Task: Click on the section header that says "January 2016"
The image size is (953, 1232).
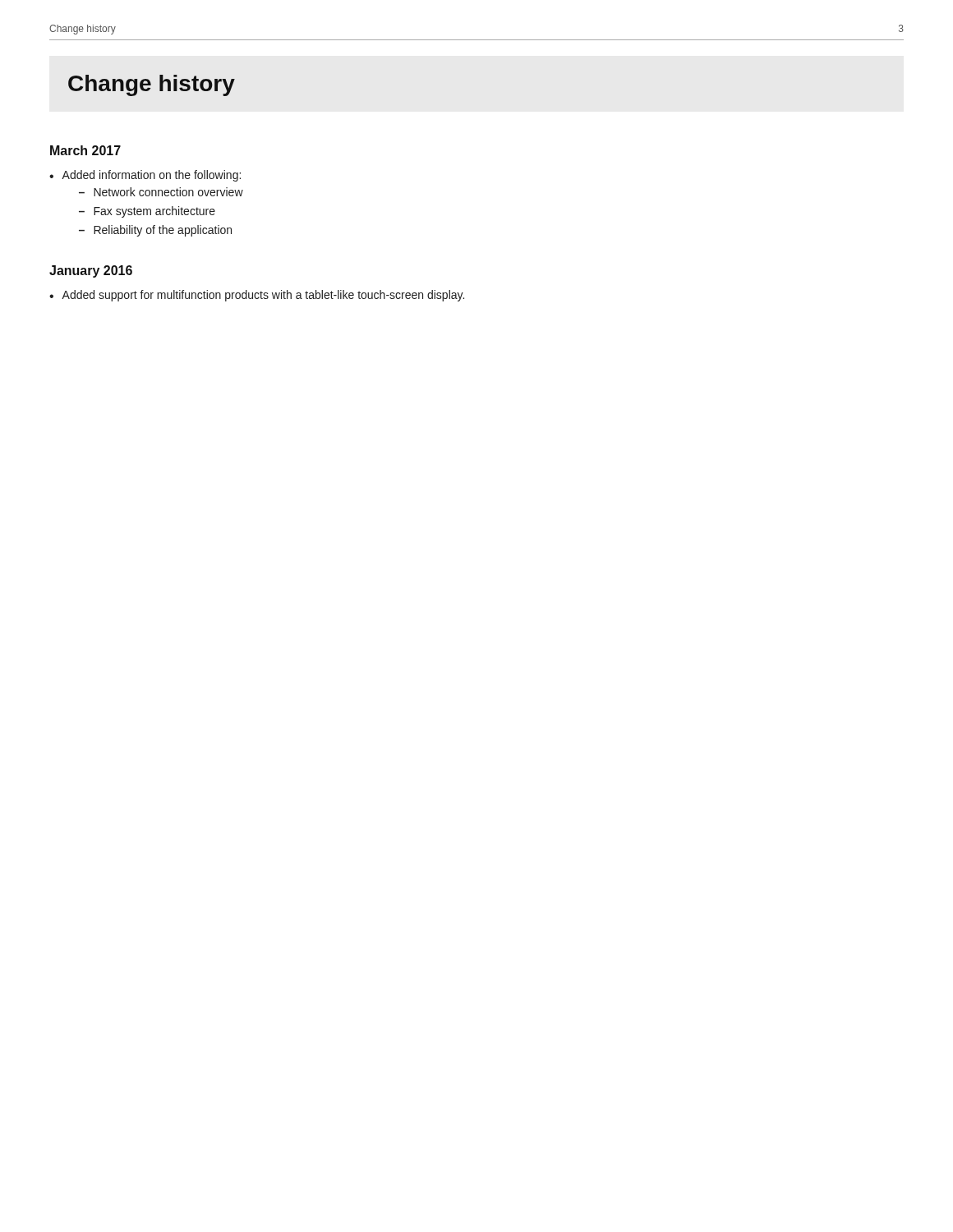Action: [x=91, y=271]
